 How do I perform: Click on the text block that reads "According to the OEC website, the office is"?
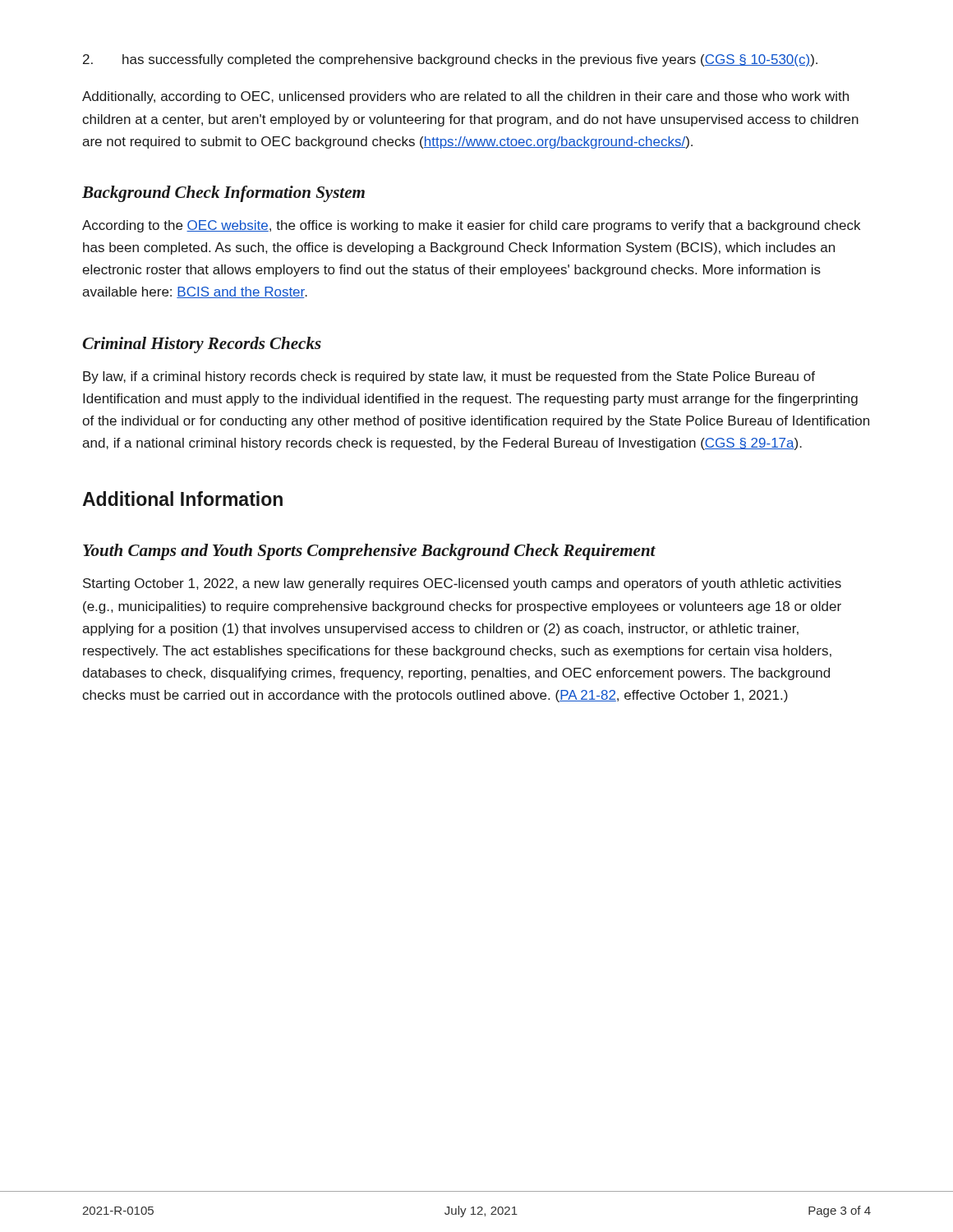(471, 259)
